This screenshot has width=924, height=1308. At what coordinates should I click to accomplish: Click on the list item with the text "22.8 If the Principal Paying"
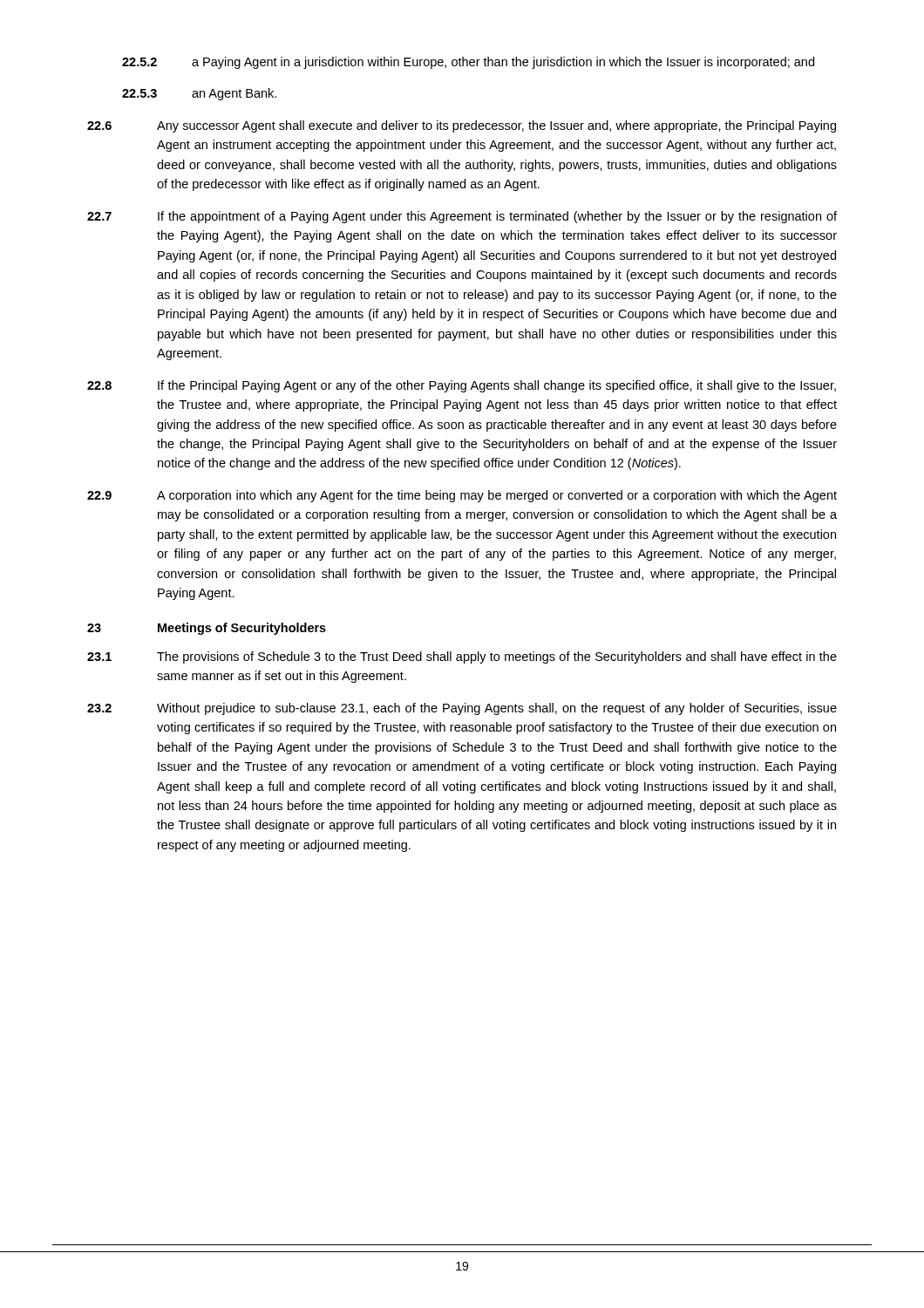462,424
